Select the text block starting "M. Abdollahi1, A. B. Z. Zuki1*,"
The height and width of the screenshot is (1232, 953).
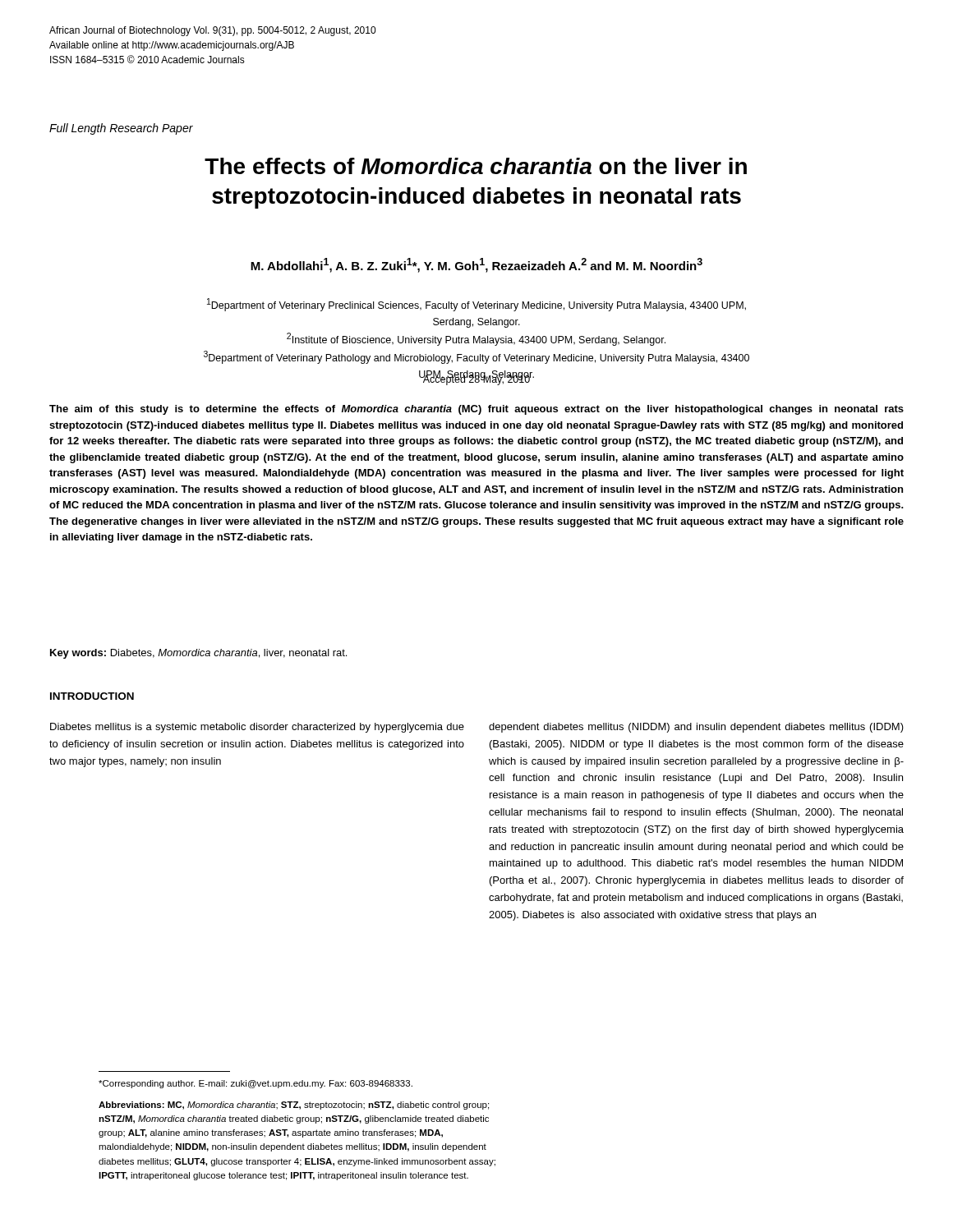pos(476,264)
